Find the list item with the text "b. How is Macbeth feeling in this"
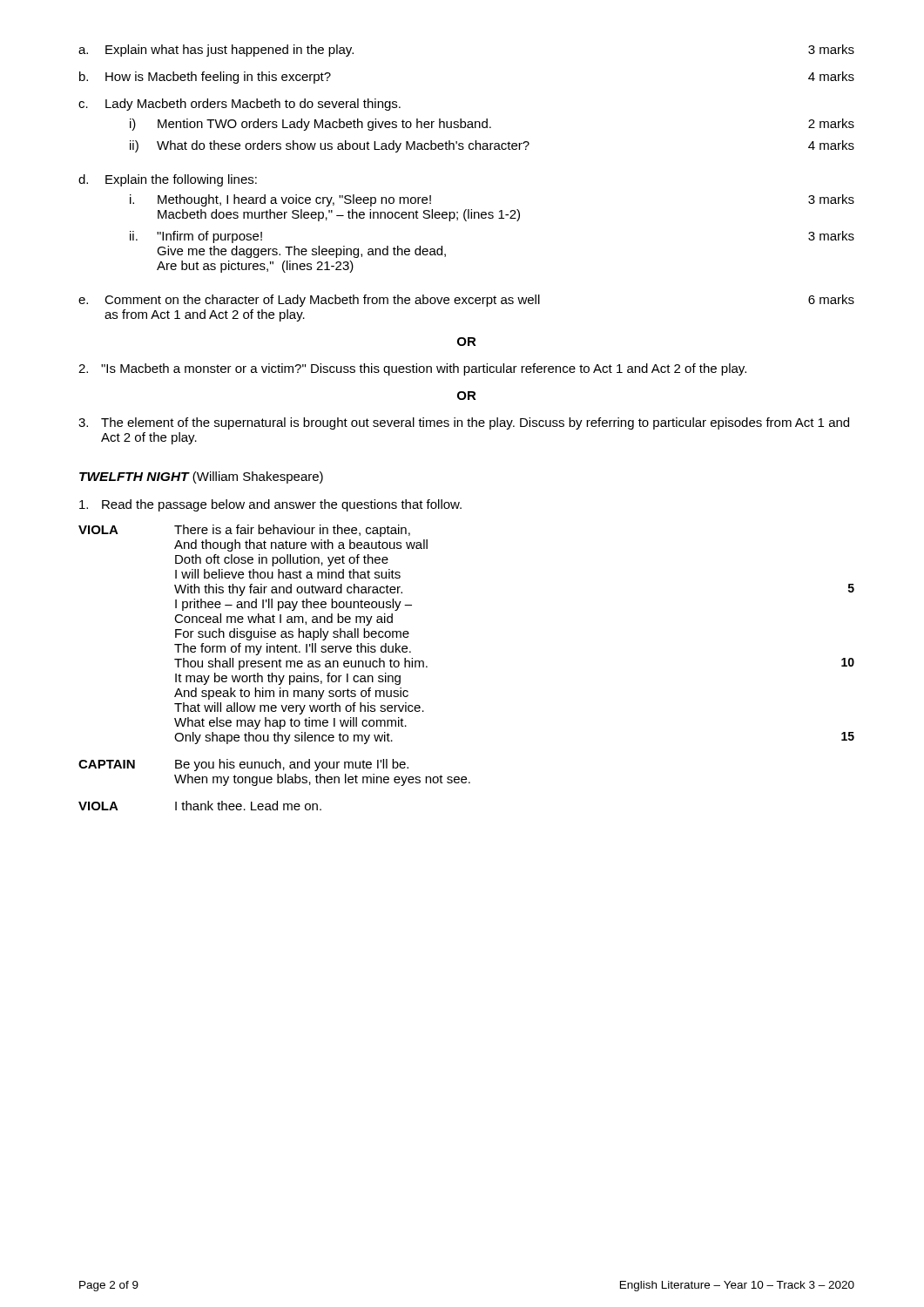 (220, 77)
